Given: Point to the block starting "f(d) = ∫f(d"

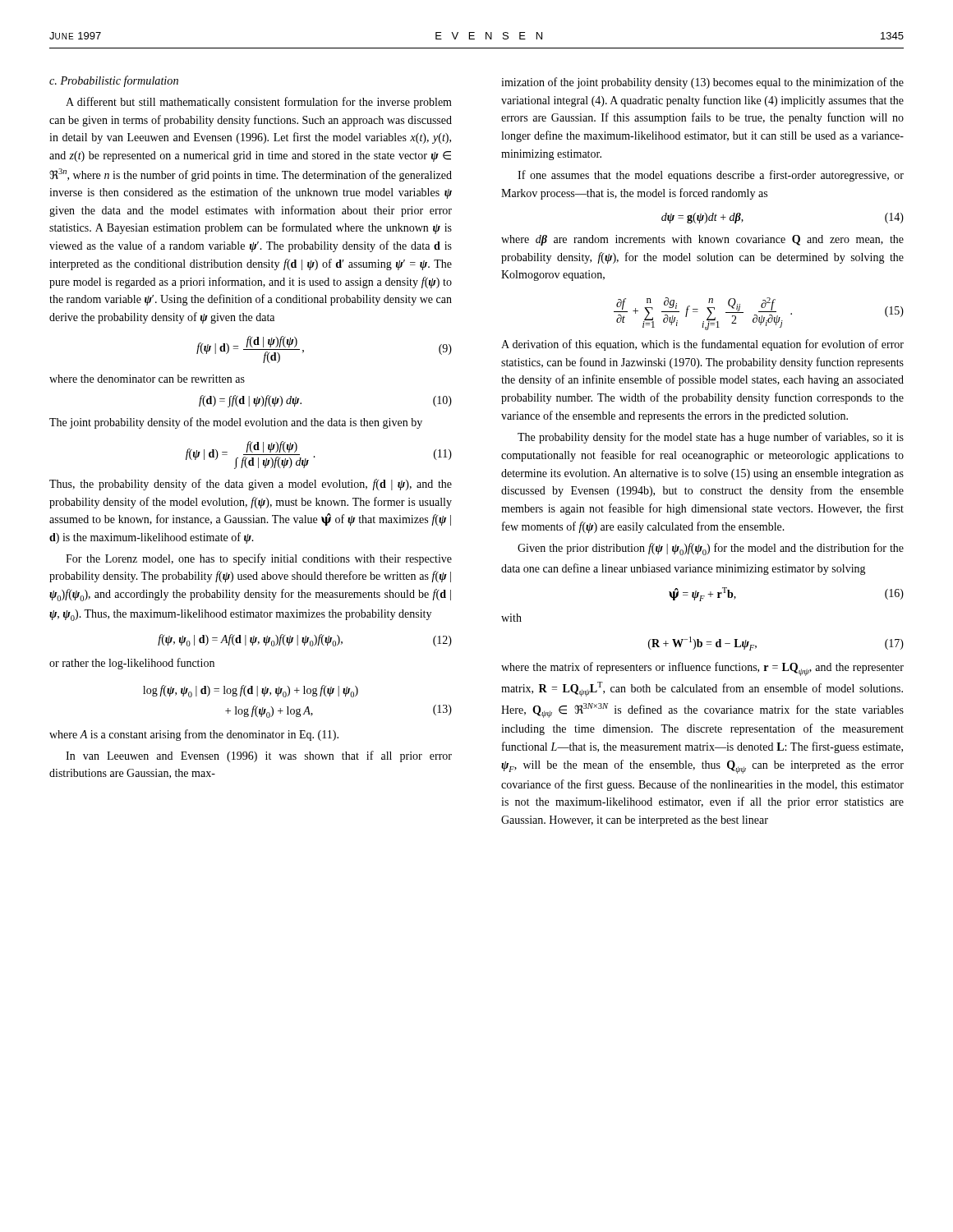Looking at the screenshot, I should pos(249,401).
